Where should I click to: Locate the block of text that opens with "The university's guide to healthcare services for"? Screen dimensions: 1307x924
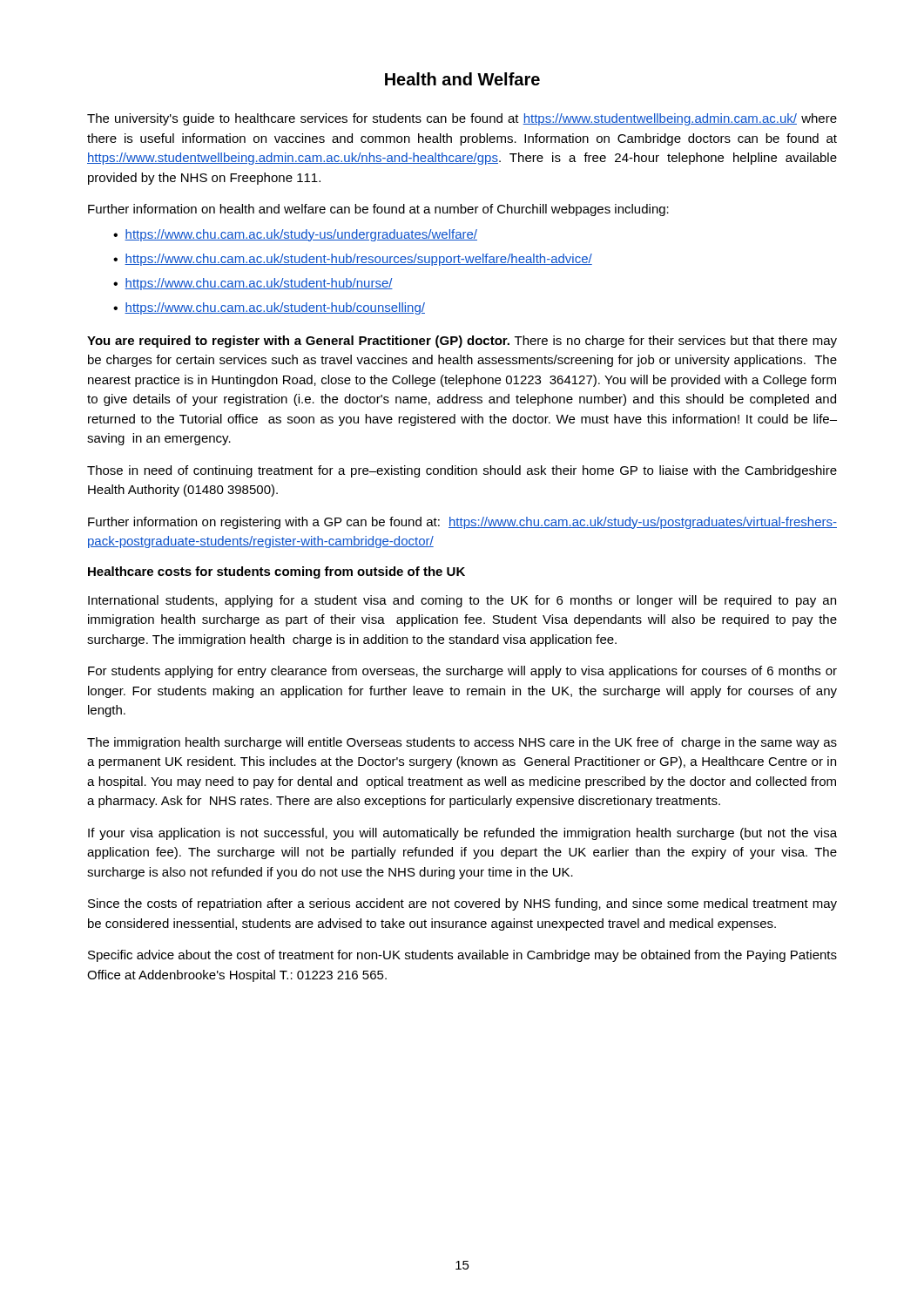coord(462,147)
